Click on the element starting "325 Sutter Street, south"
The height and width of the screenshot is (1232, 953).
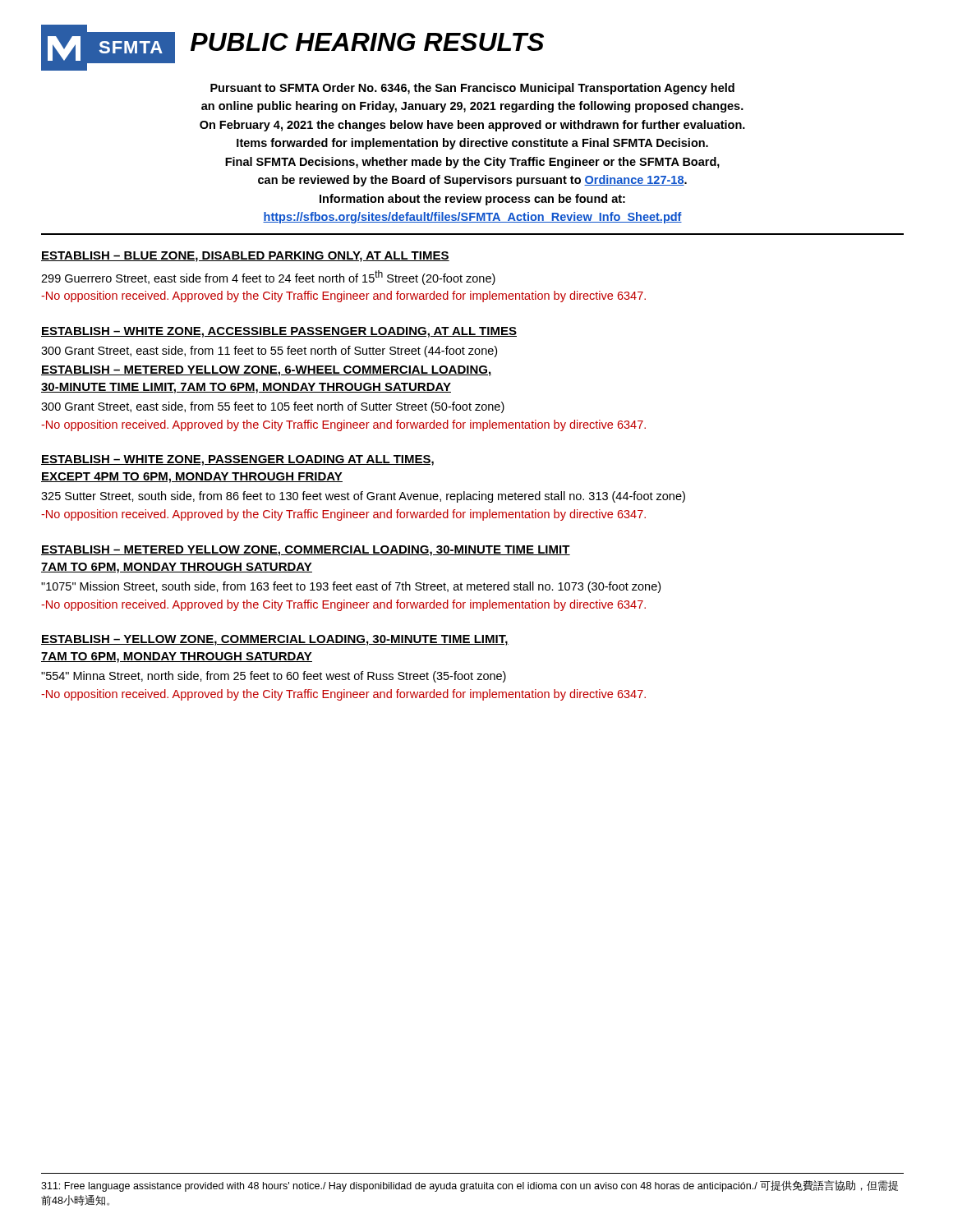[363, 505]
